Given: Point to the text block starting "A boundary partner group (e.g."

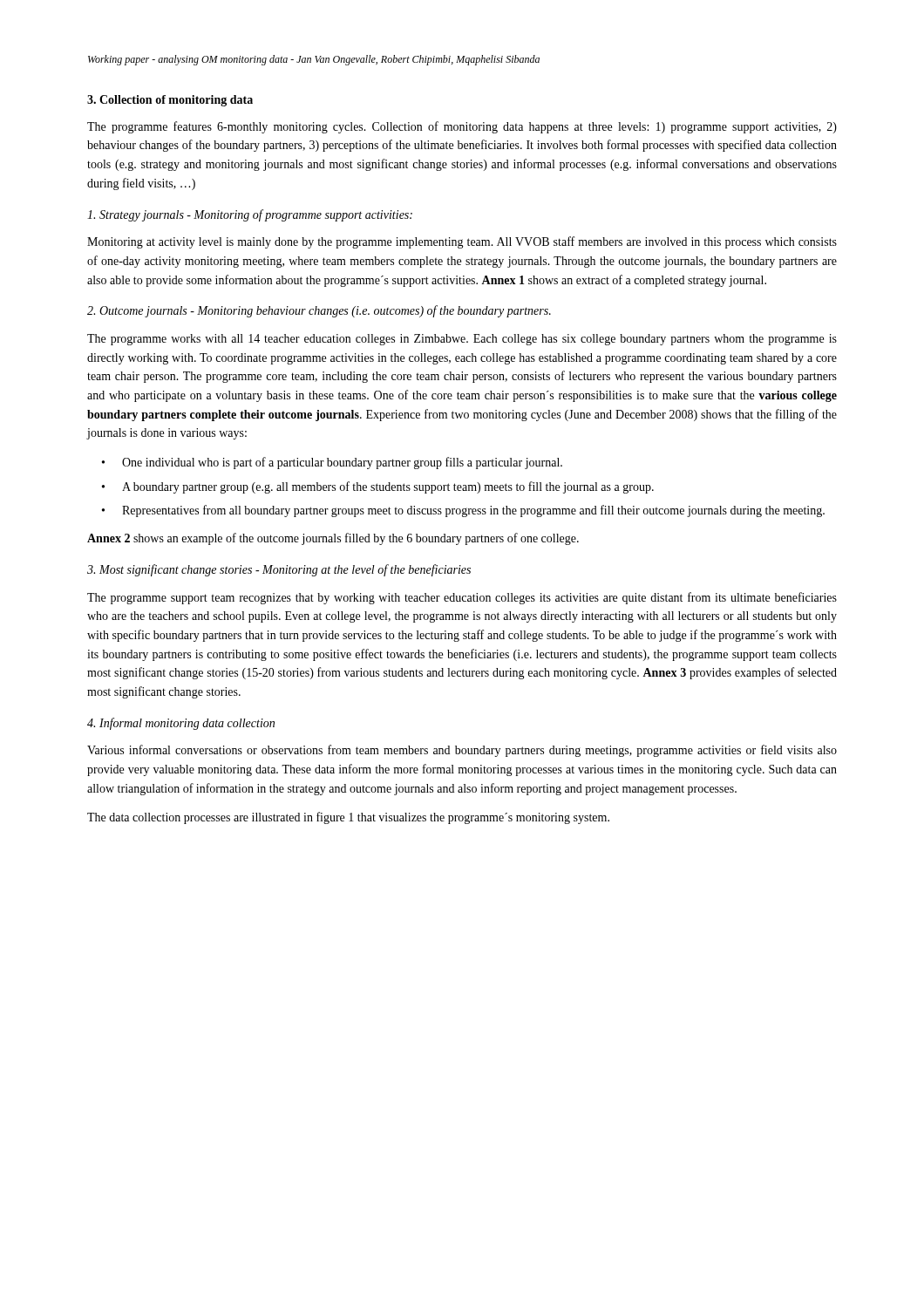Looking at the screenshot, I should click(388, 487).
